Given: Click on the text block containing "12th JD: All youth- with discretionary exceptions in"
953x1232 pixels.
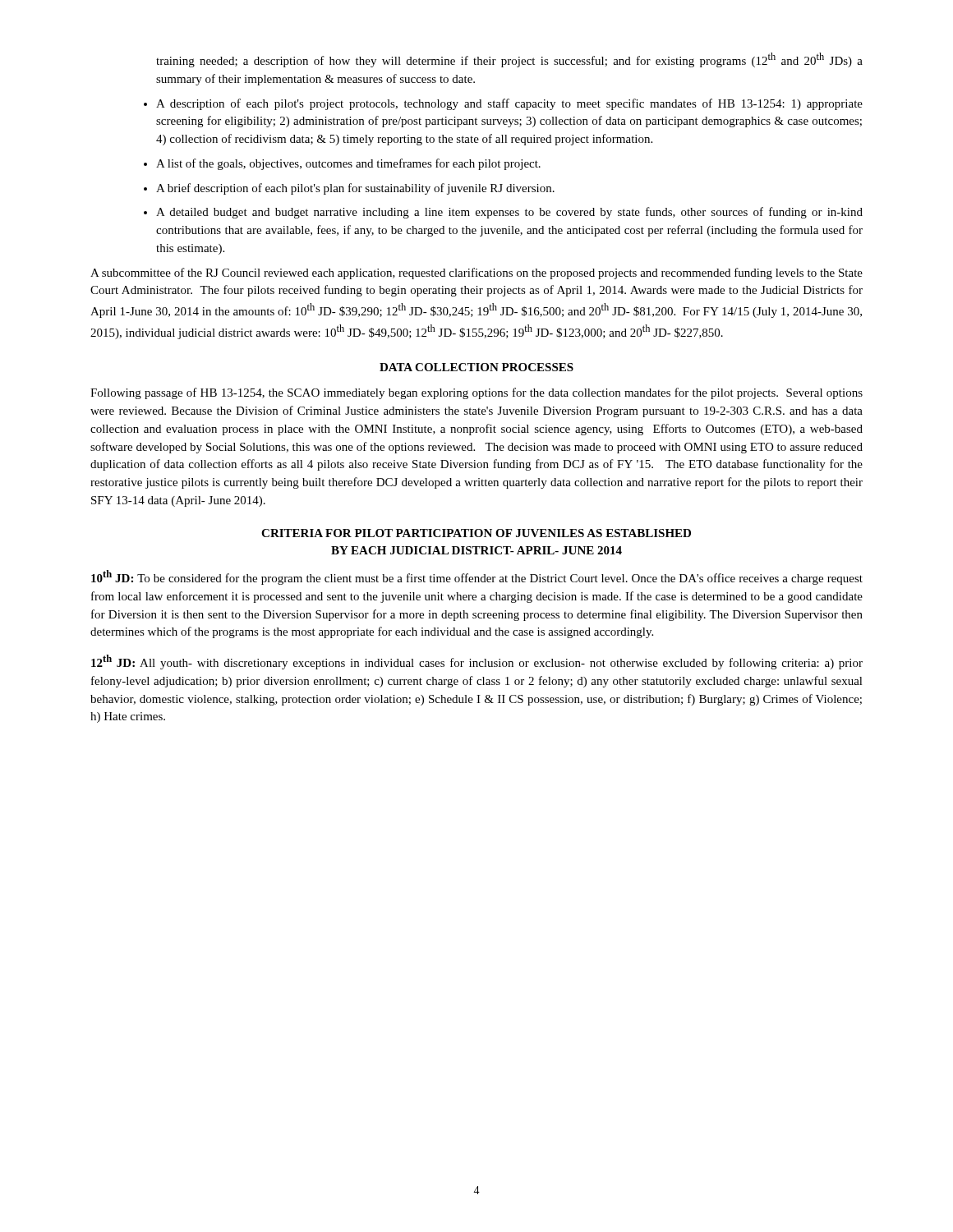Looking at the screenshot, I should [476, 689].
